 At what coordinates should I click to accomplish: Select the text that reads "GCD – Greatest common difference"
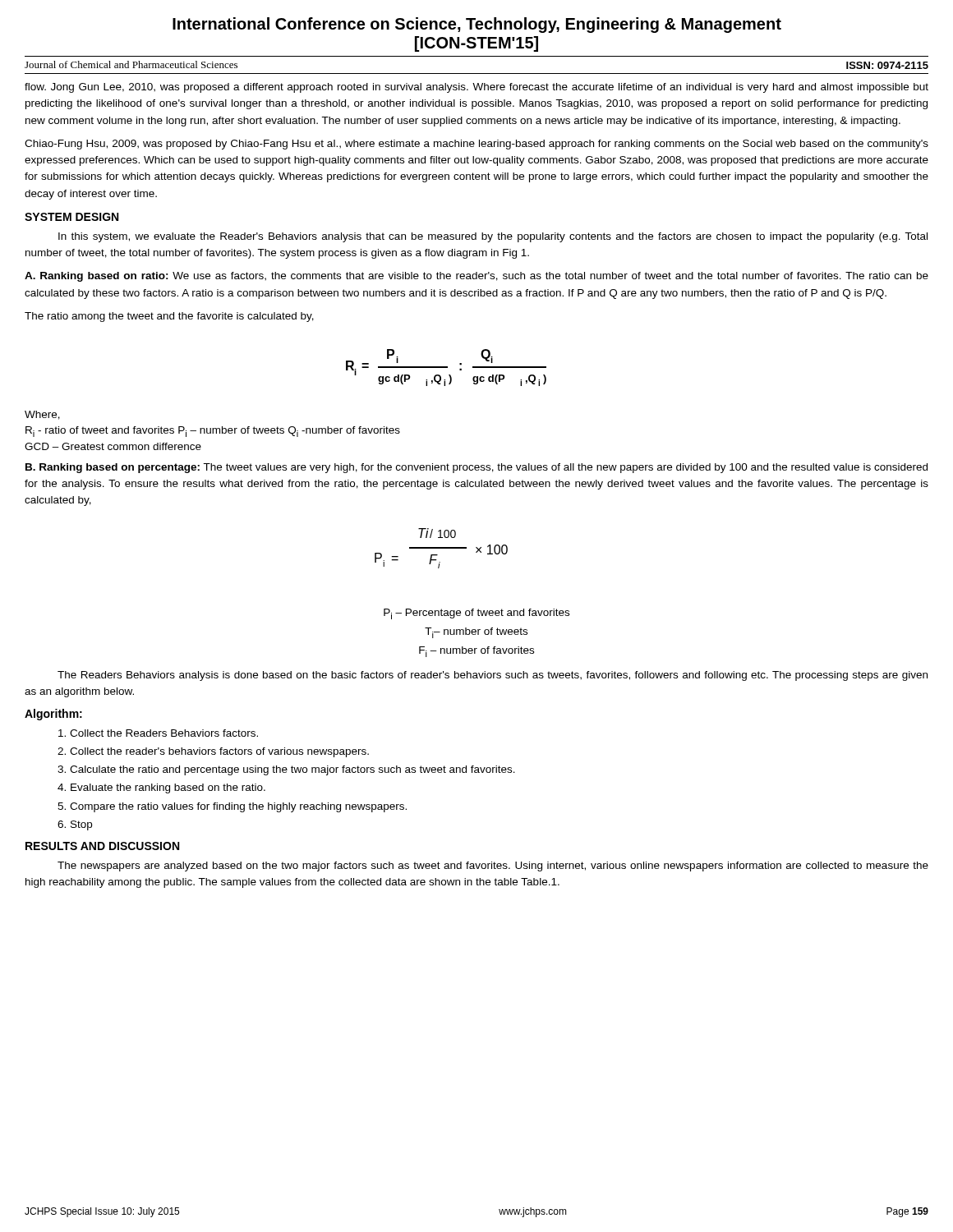point(113,446)
